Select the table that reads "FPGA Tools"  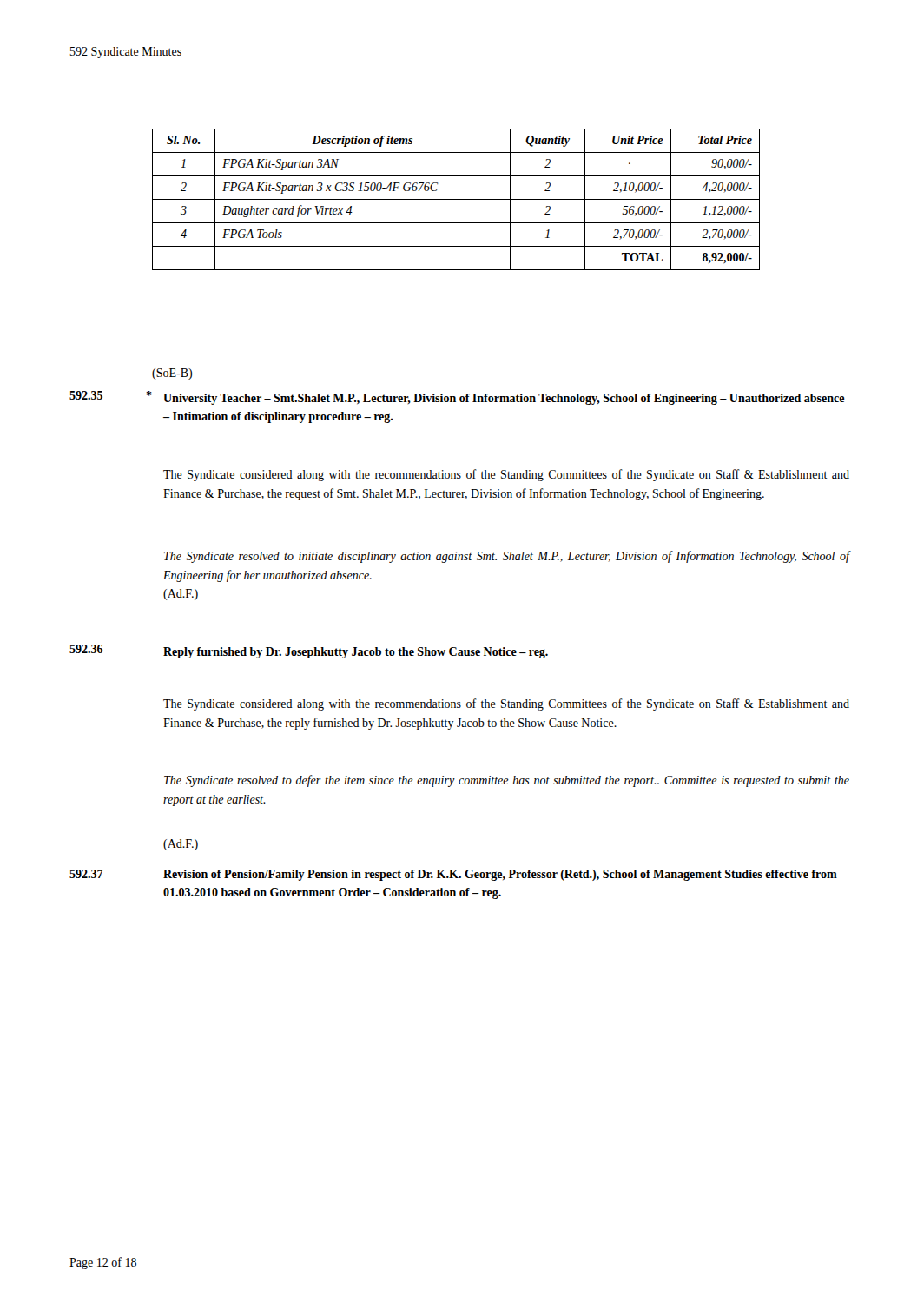pos(456,199)
